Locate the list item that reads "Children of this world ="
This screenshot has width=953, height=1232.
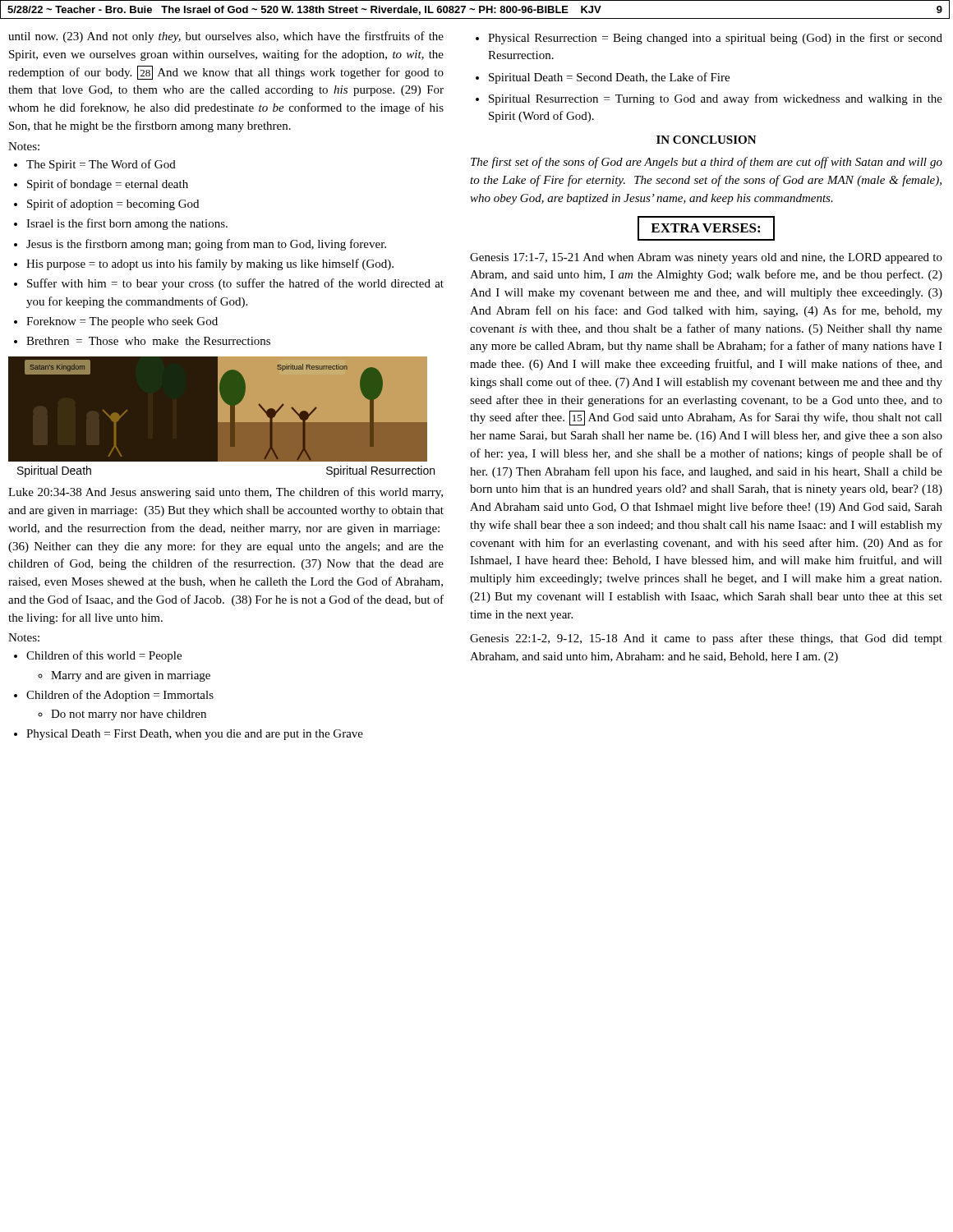coord(104,656)
